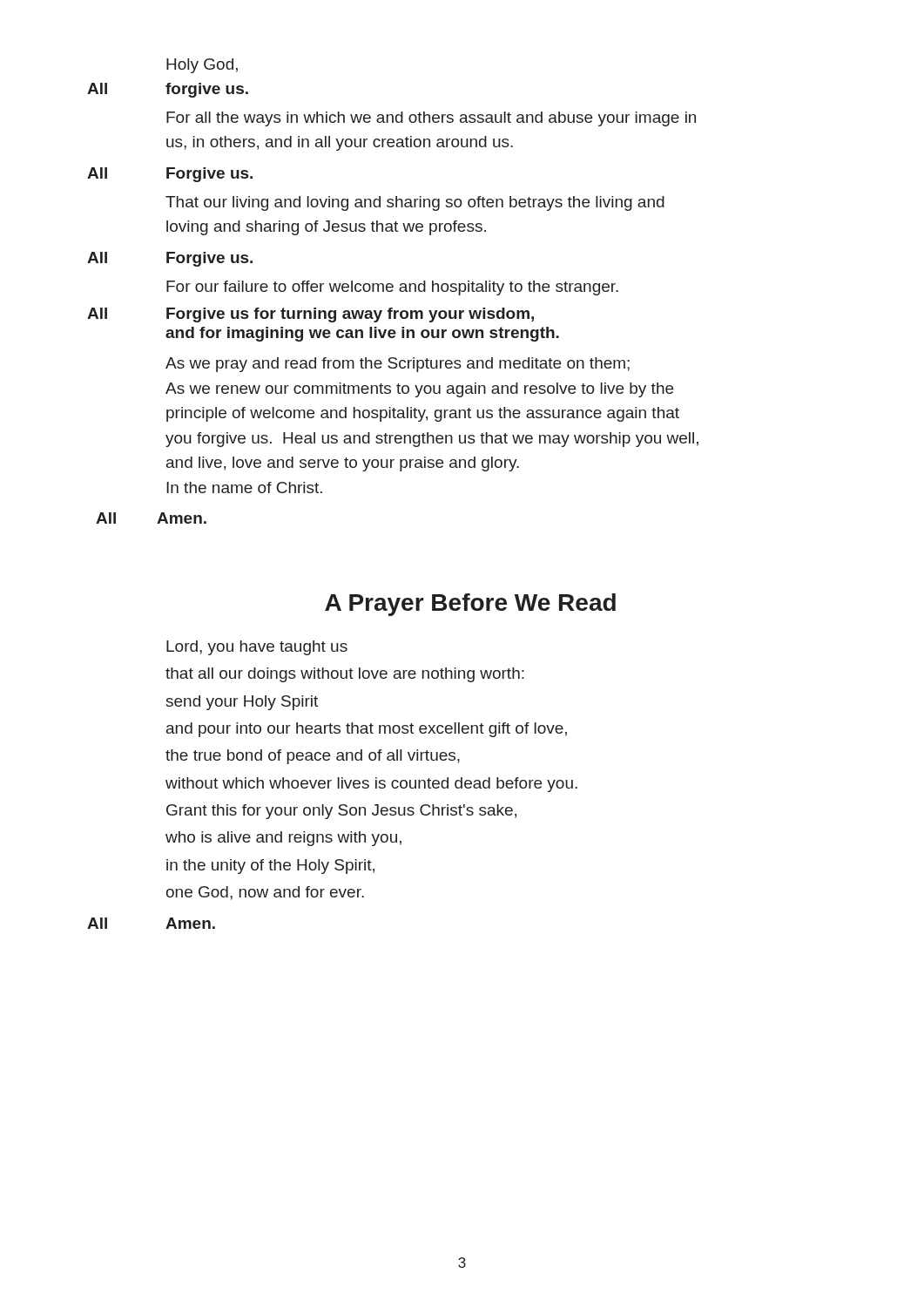Where is the title that starts "A Prayer Before We"?
Image resolution: width=924 pixels, height=1307 pixels.
(471, 603)
